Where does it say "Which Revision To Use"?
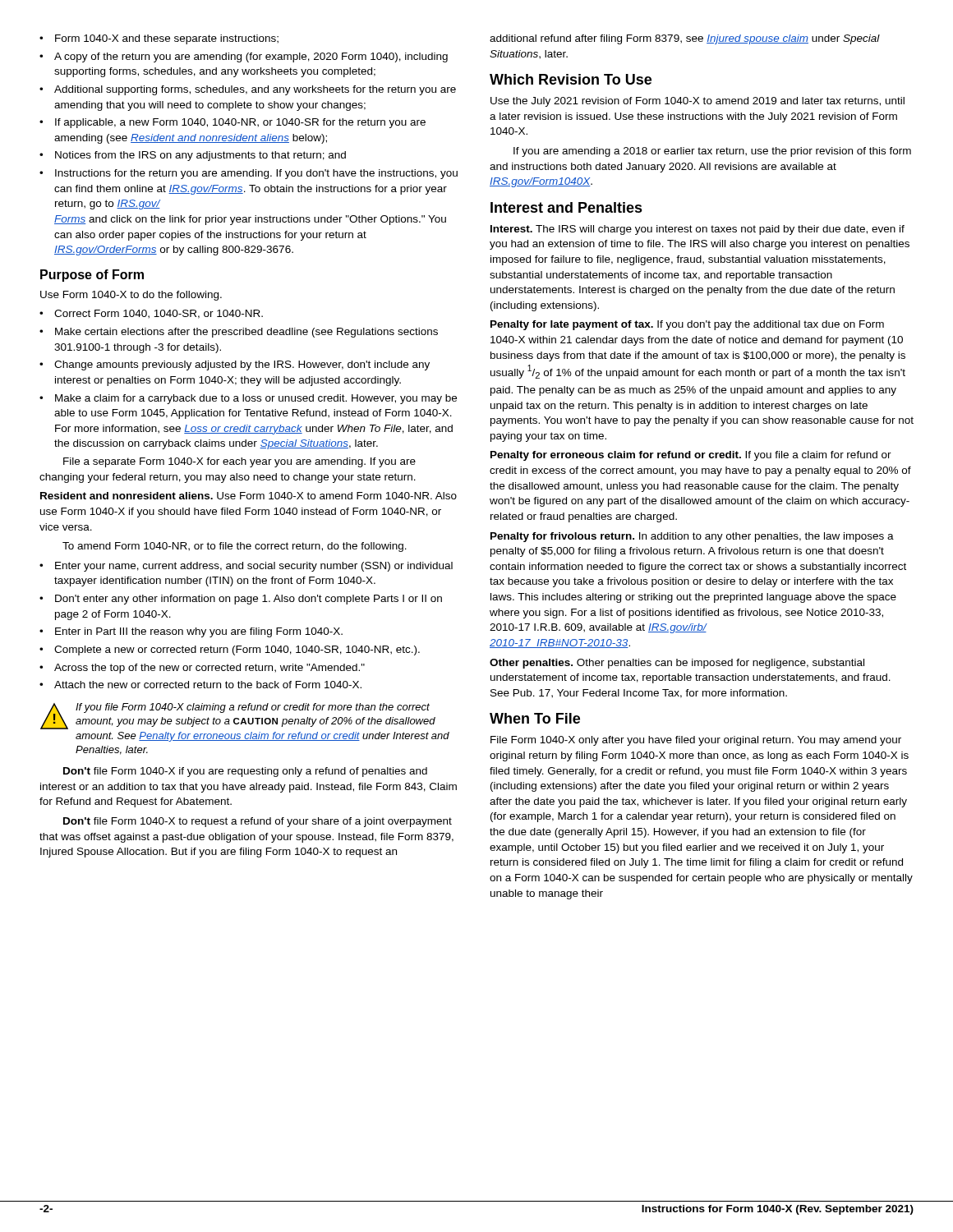 pos(571,80)
